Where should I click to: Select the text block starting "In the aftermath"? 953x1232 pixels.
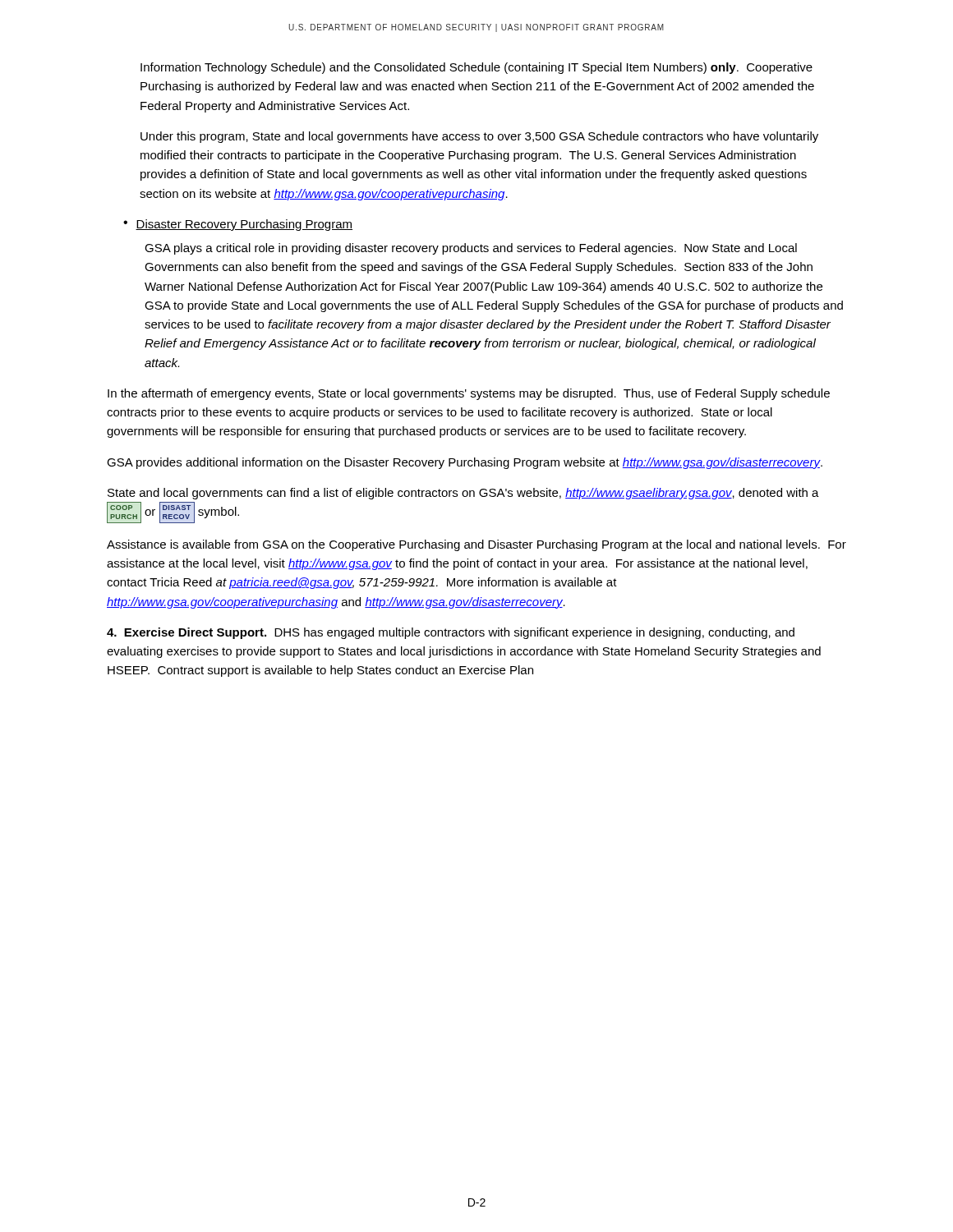tap(469, 412)
